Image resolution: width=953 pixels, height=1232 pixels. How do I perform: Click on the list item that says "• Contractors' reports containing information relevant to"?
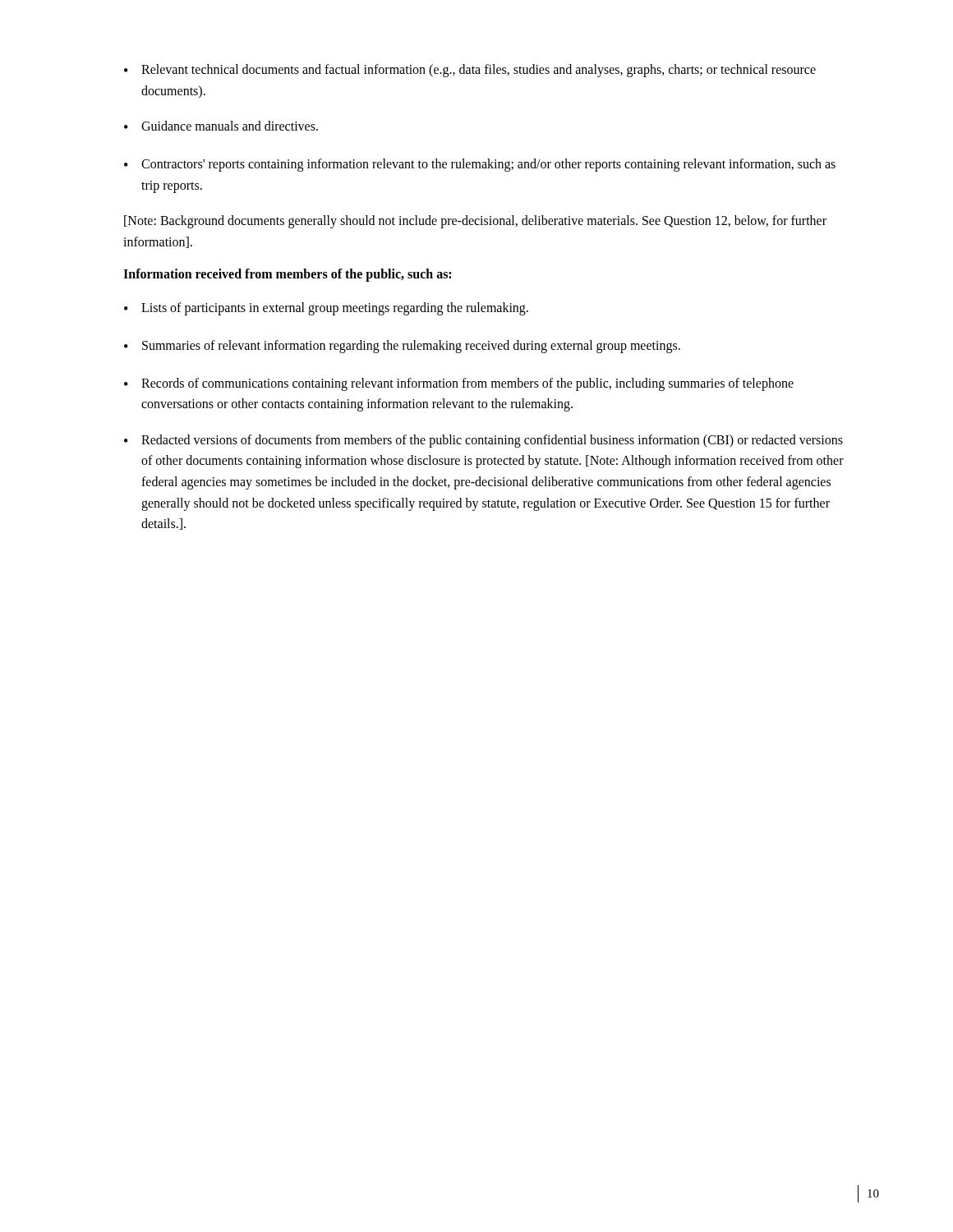click(489, 175)
